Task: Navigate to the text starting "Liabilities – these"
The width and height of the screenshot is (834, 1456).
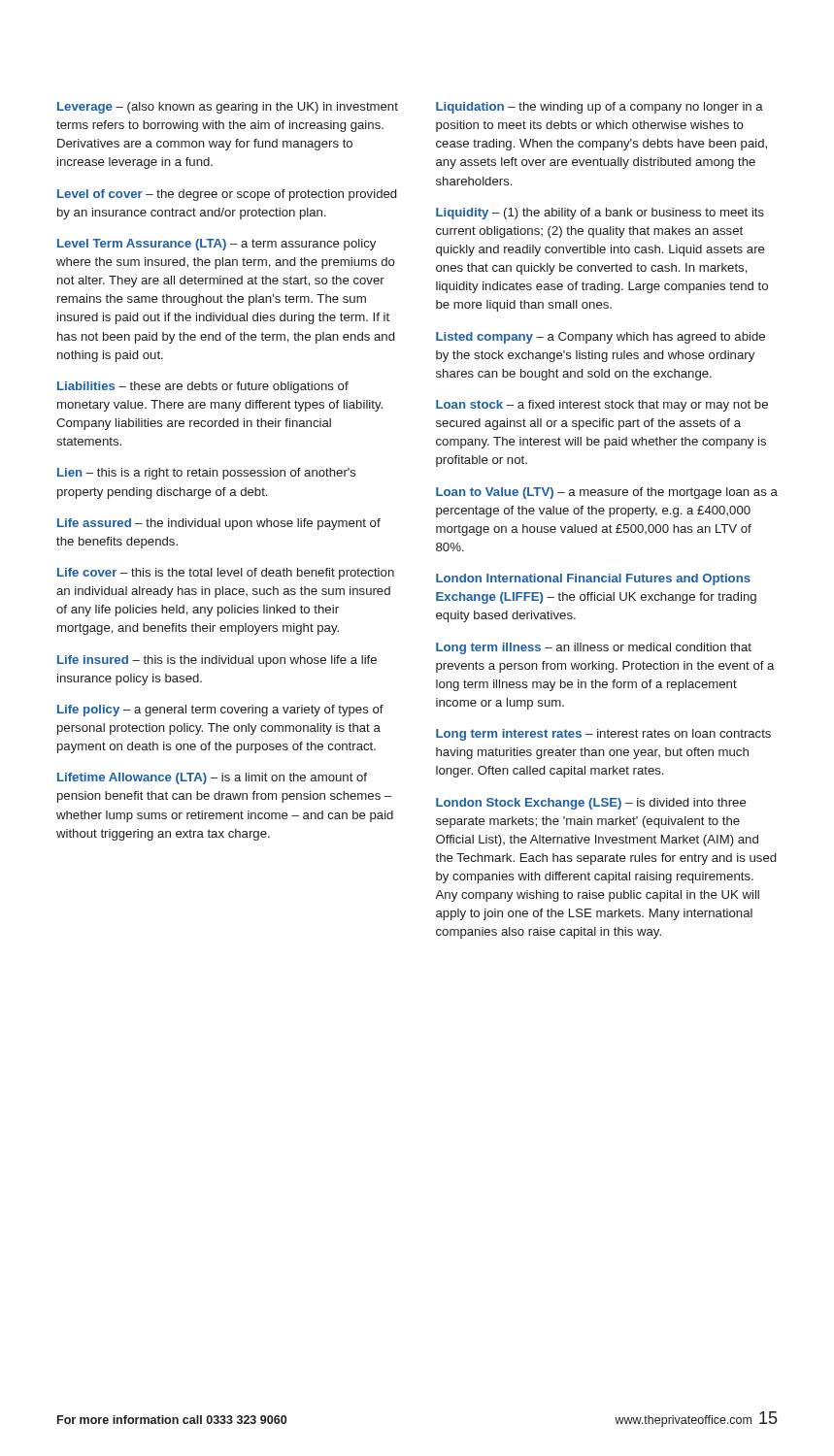Action: click(220, 414)
